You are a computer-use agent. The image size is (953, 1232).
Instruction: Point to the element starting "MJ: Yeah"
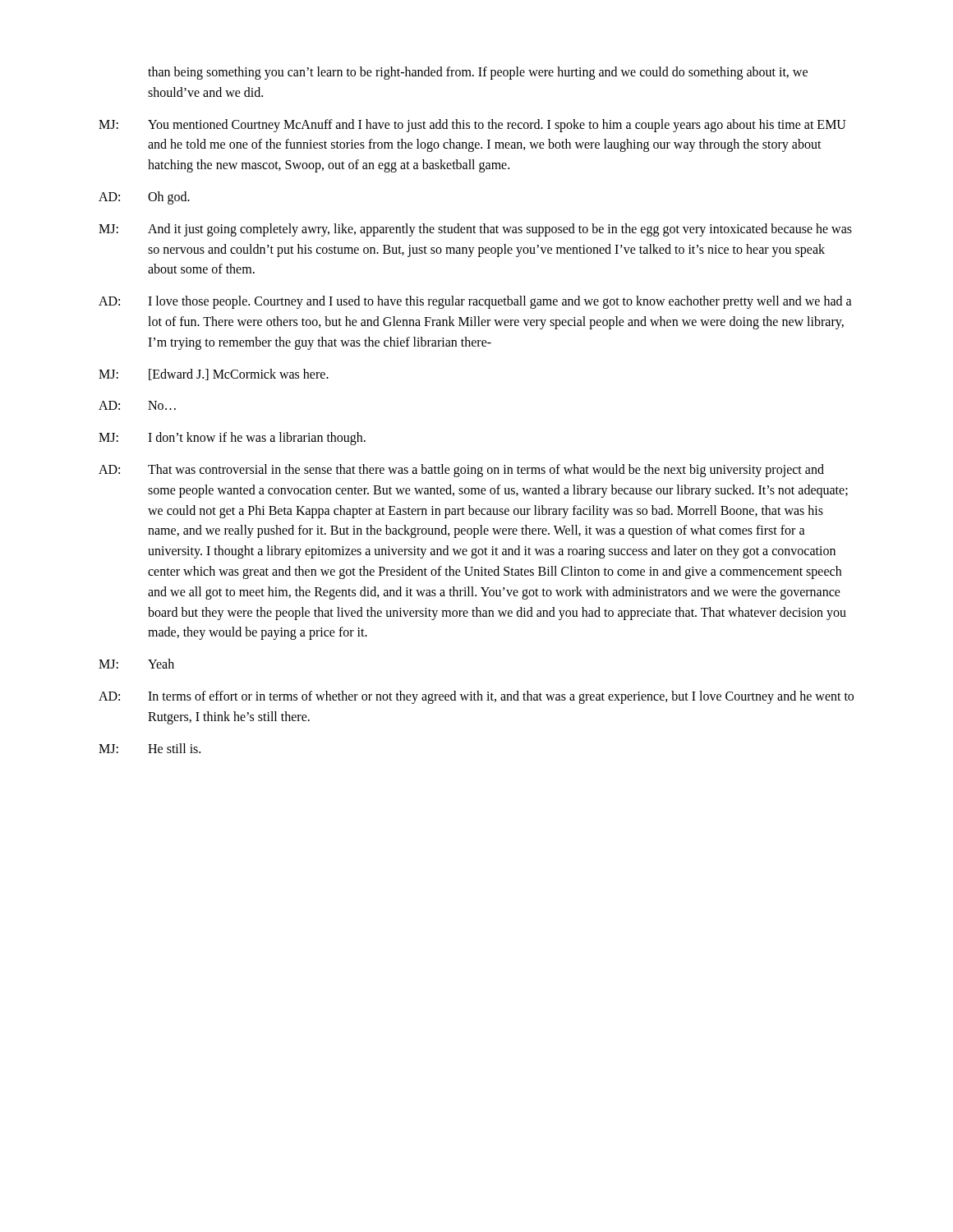106,663
